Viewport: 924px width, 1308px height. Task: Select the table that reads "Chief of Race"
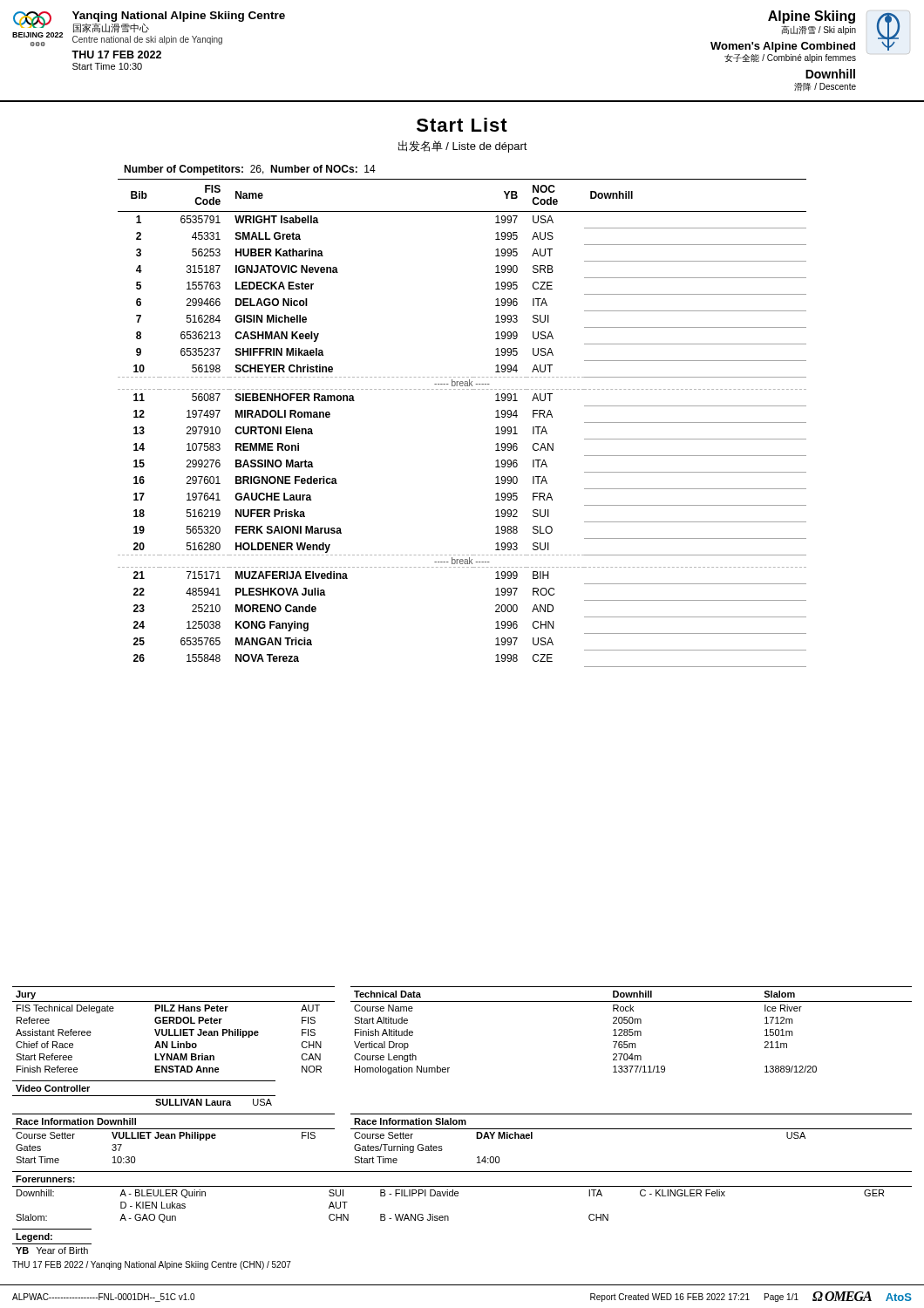(173, 1031)
